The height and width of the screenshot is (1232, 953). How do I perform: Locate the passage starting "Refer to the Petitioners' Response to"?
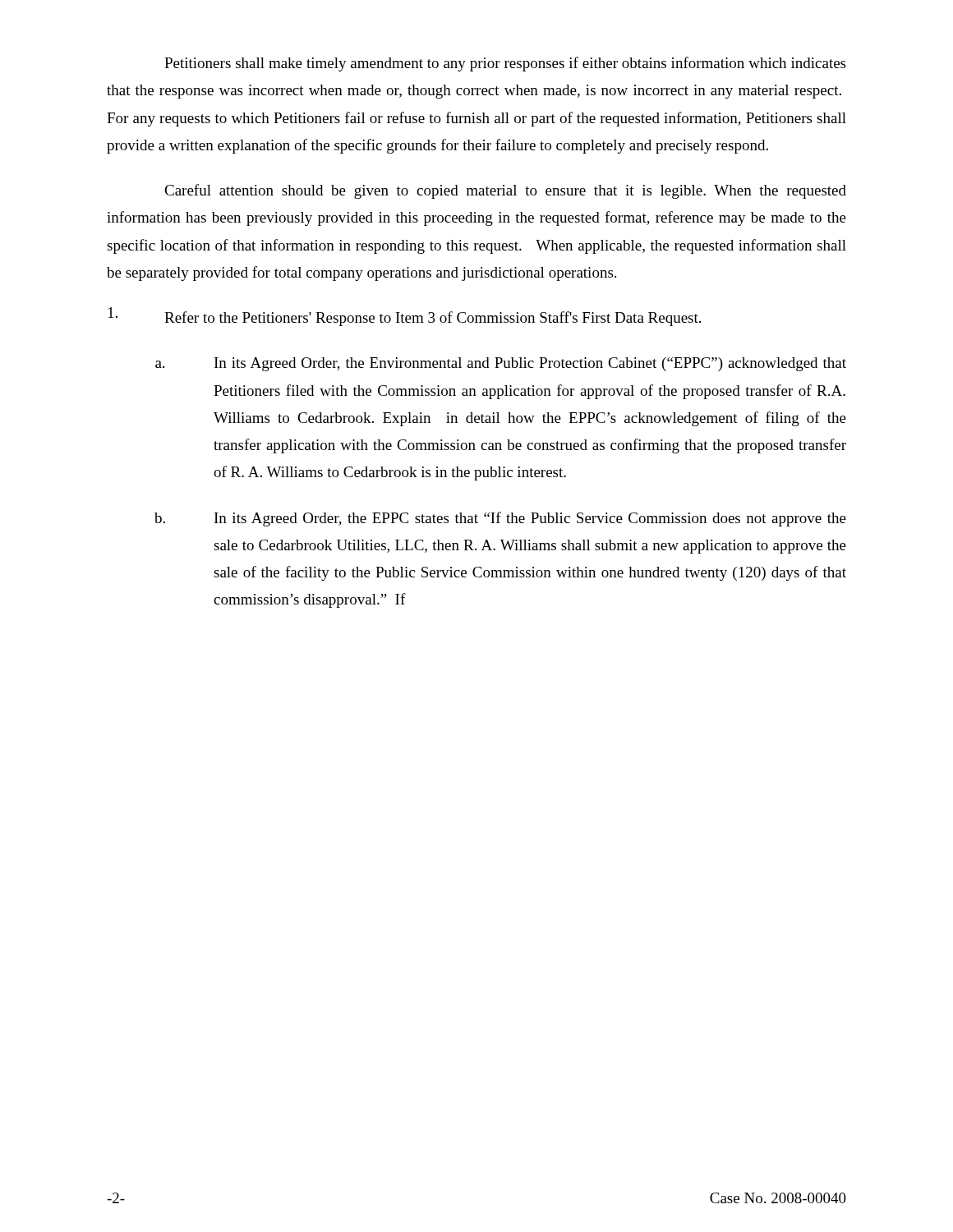pos(476,318)
